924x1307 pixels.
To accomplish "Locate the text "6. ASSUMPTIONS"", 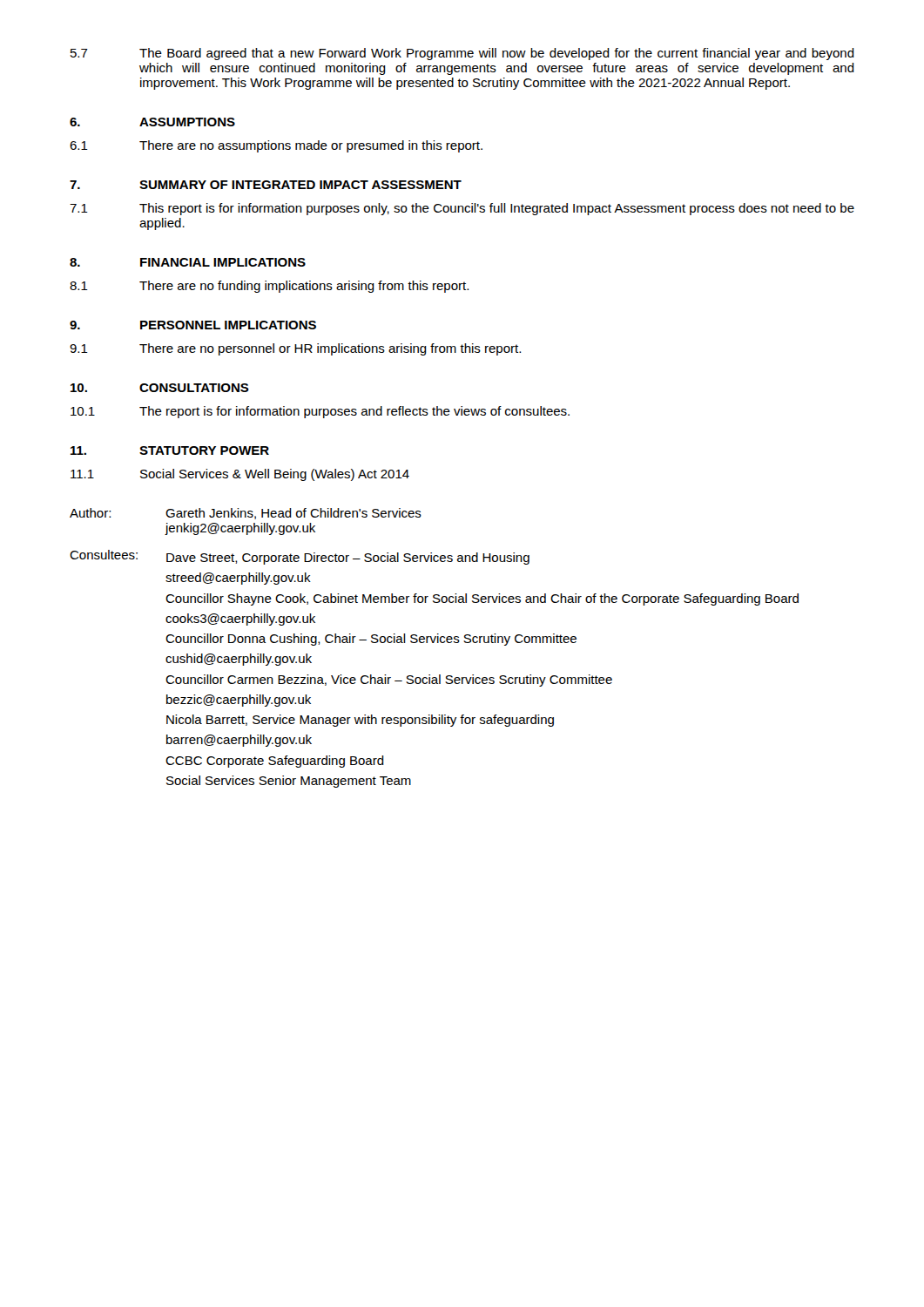I will coord(152,122).
